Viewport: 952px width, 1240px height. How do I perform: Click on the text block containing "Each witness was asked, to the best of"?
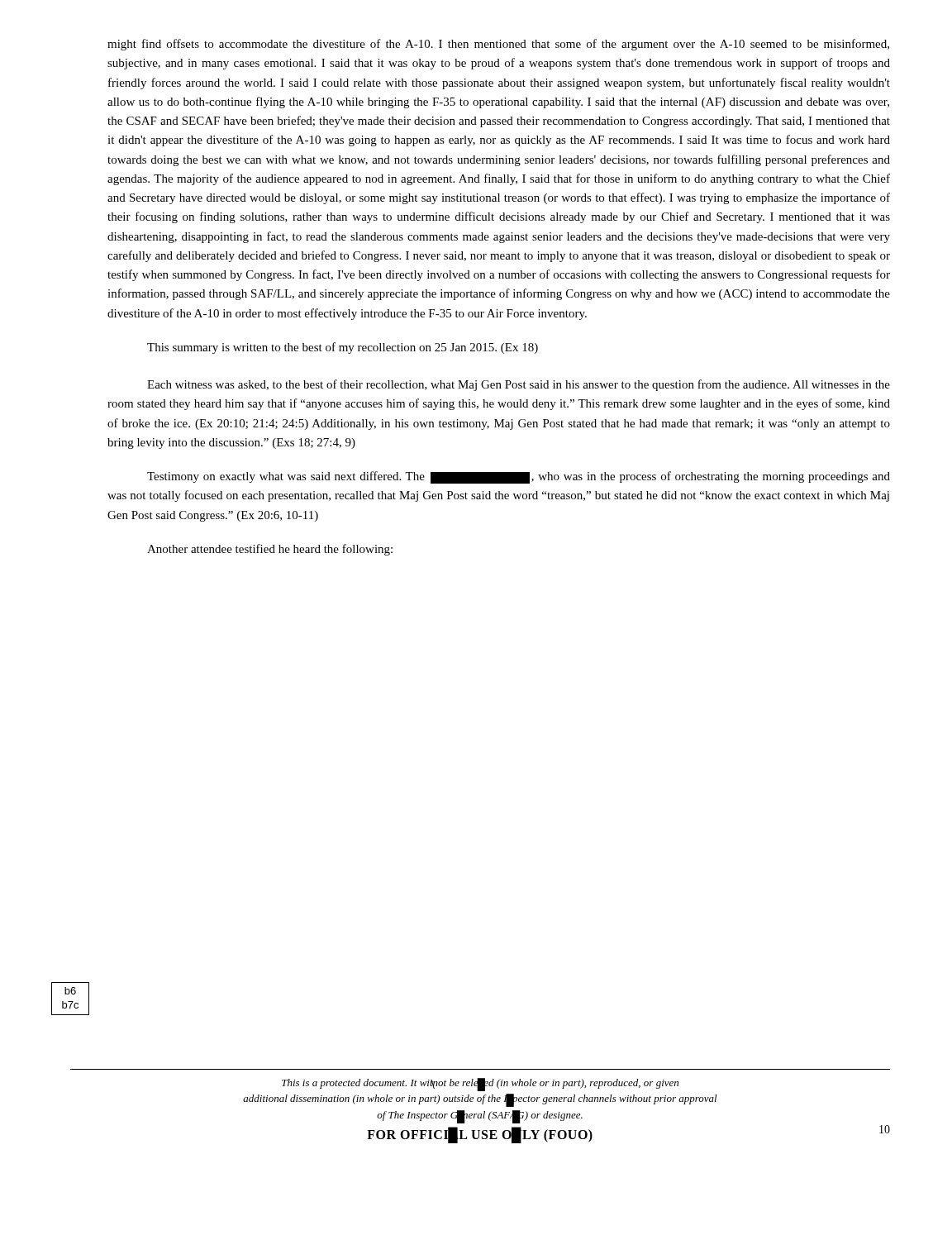click(499, 413)
